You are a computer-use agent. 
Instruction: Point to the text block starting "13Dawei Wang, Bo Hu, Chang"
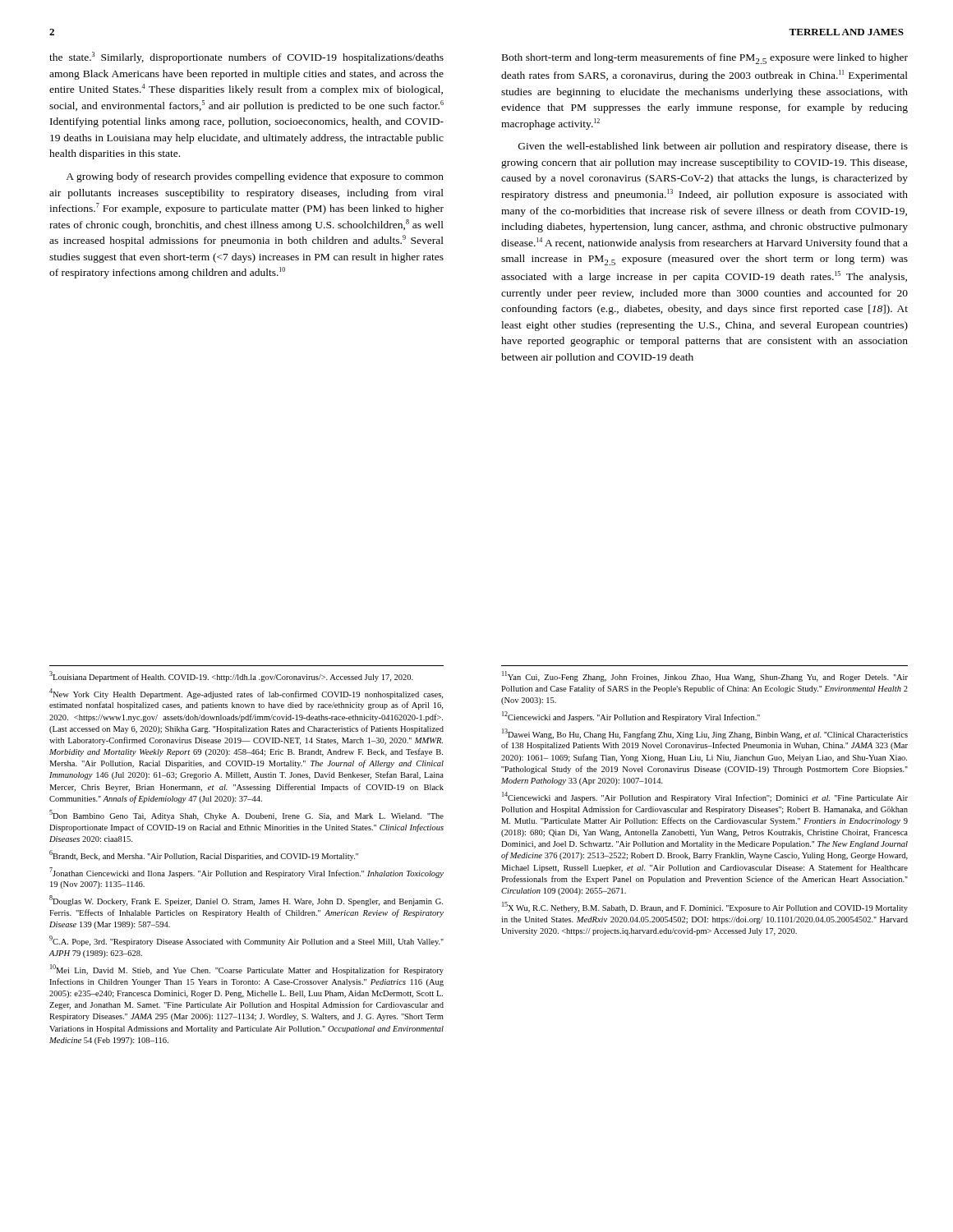(705, 756)
